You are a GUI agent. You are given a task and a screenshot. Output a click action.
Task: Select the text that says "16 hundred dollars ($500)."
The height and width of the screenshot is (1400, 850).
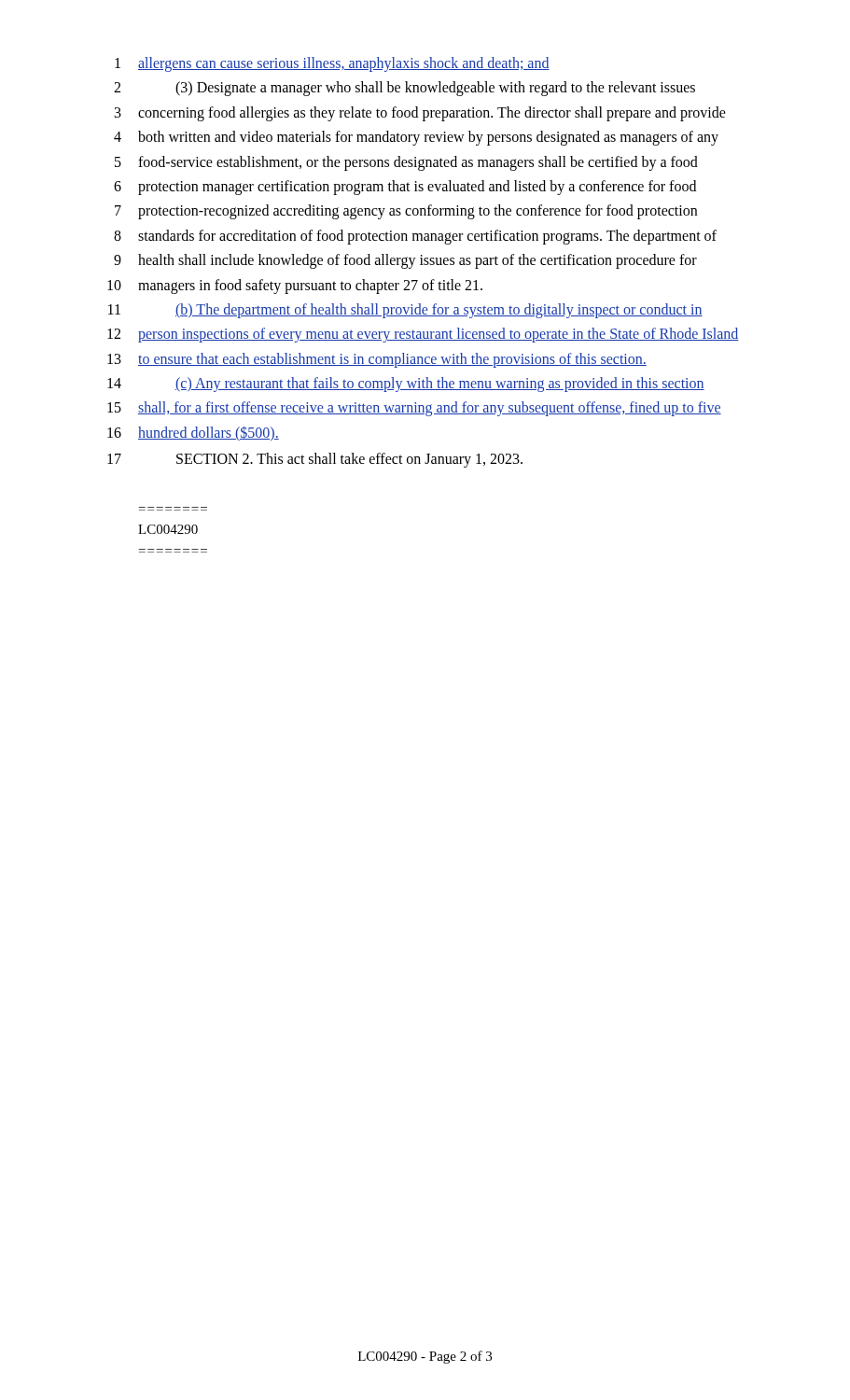(x=193, y=433)
